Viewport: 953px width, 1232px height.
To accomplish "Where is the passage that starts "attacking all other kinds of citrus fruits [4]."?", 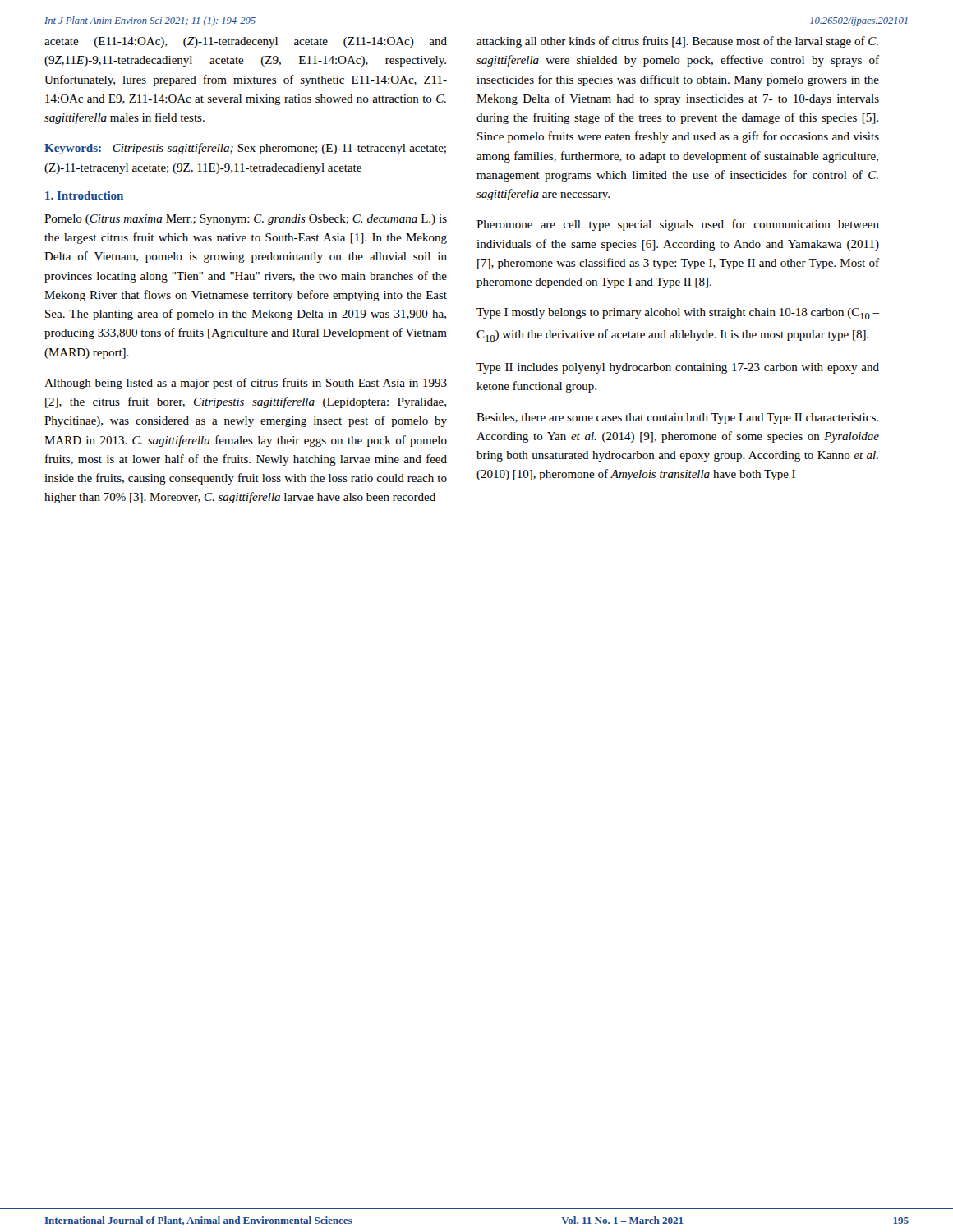I will pos(678,118).
